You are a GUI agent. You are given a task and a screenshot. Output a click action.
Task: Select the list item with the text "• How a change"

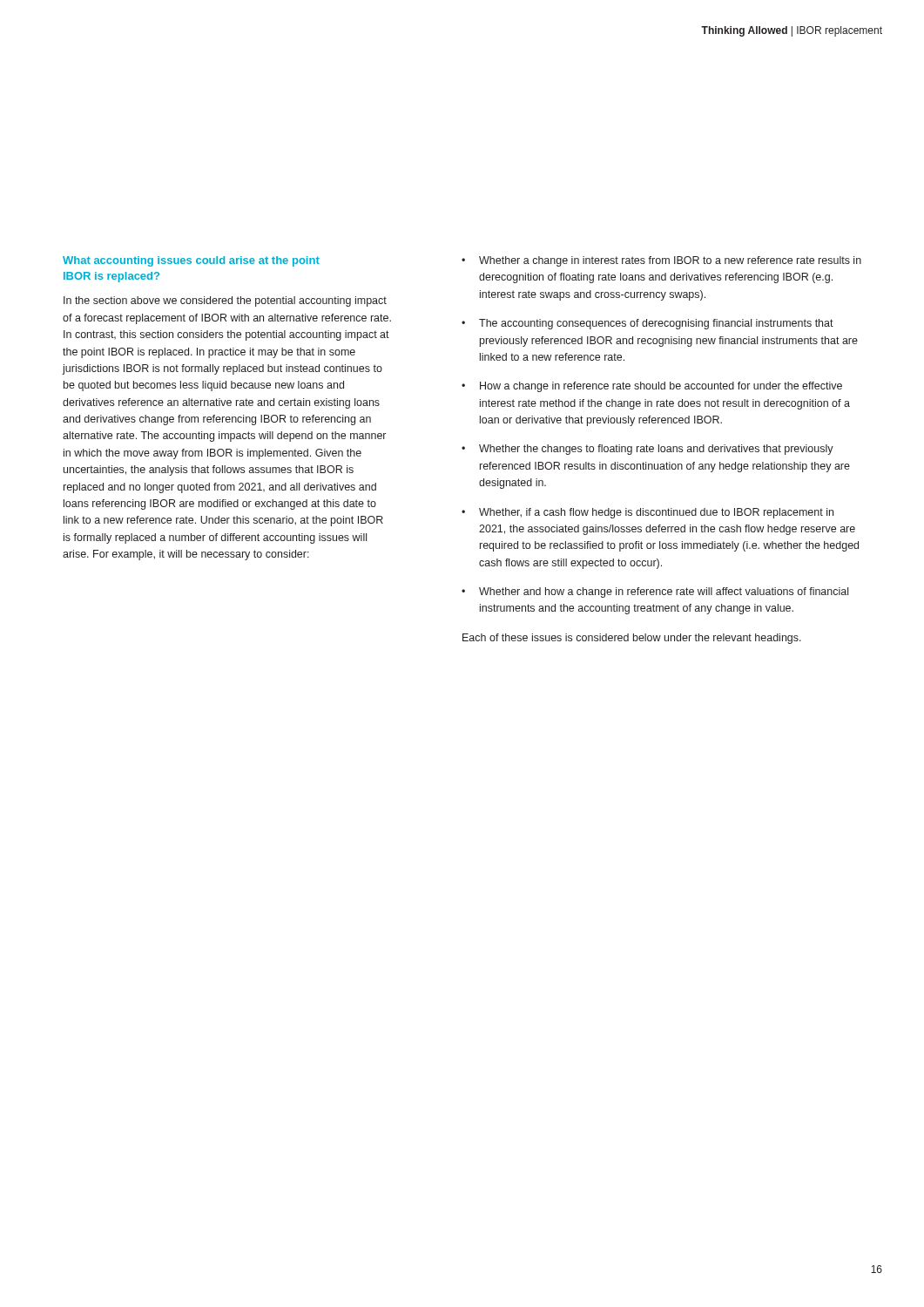(662, 404)
